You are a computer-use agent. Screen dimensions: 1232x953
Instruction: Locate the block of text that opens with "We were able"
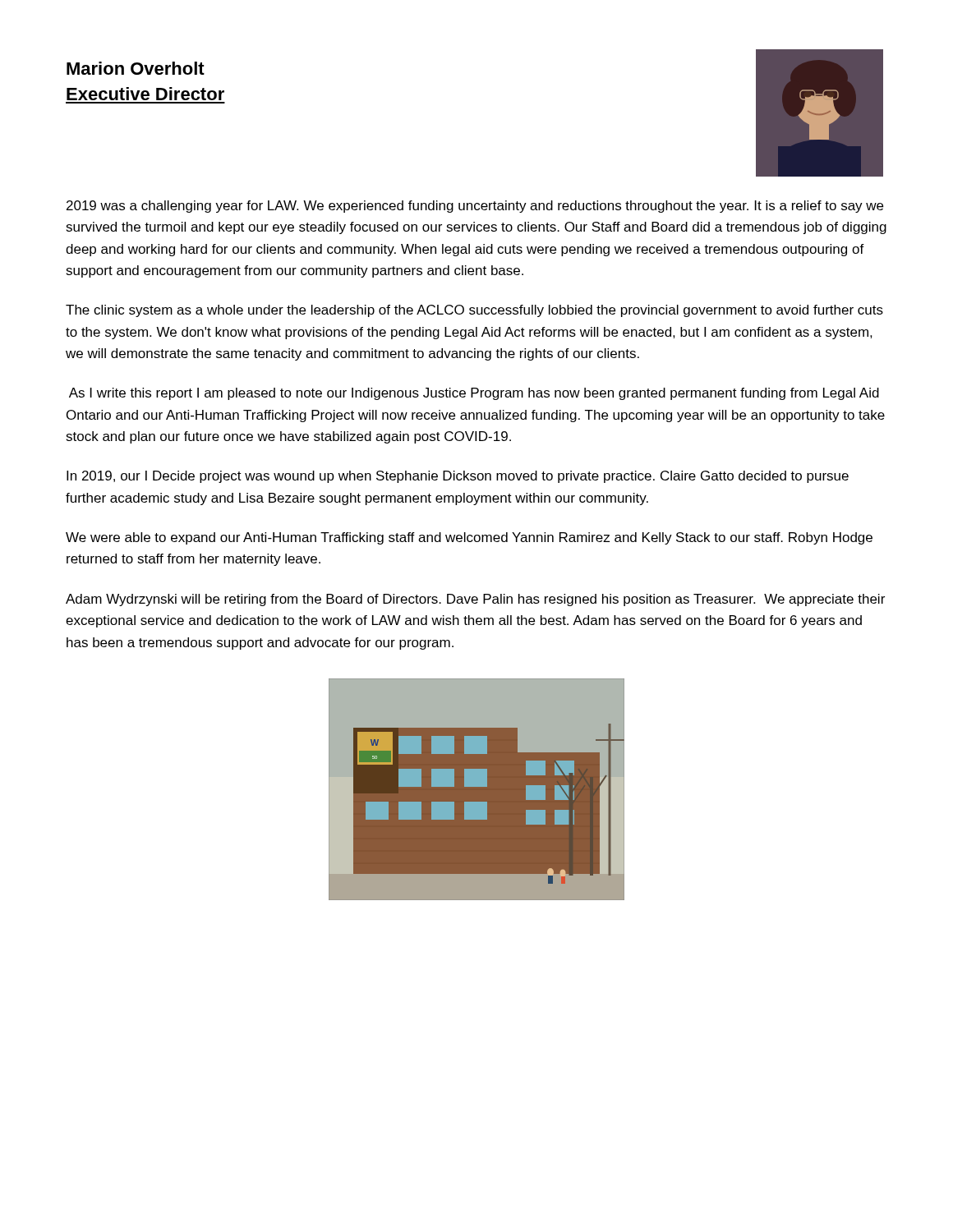tap(469, 548)
